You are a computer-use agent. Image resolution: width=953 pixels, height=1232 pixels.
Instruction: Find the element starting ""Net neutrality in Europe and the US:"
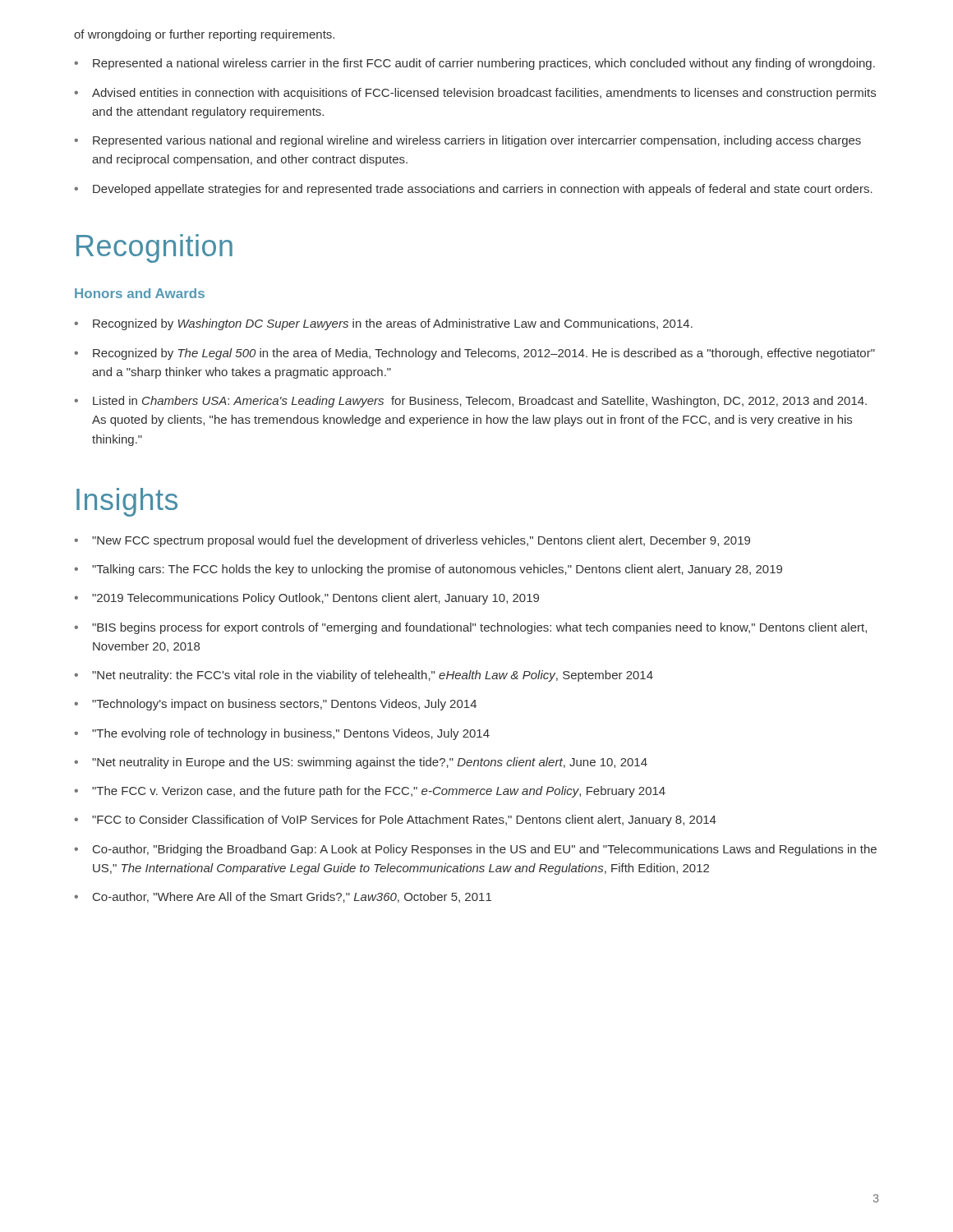(370, 762)
